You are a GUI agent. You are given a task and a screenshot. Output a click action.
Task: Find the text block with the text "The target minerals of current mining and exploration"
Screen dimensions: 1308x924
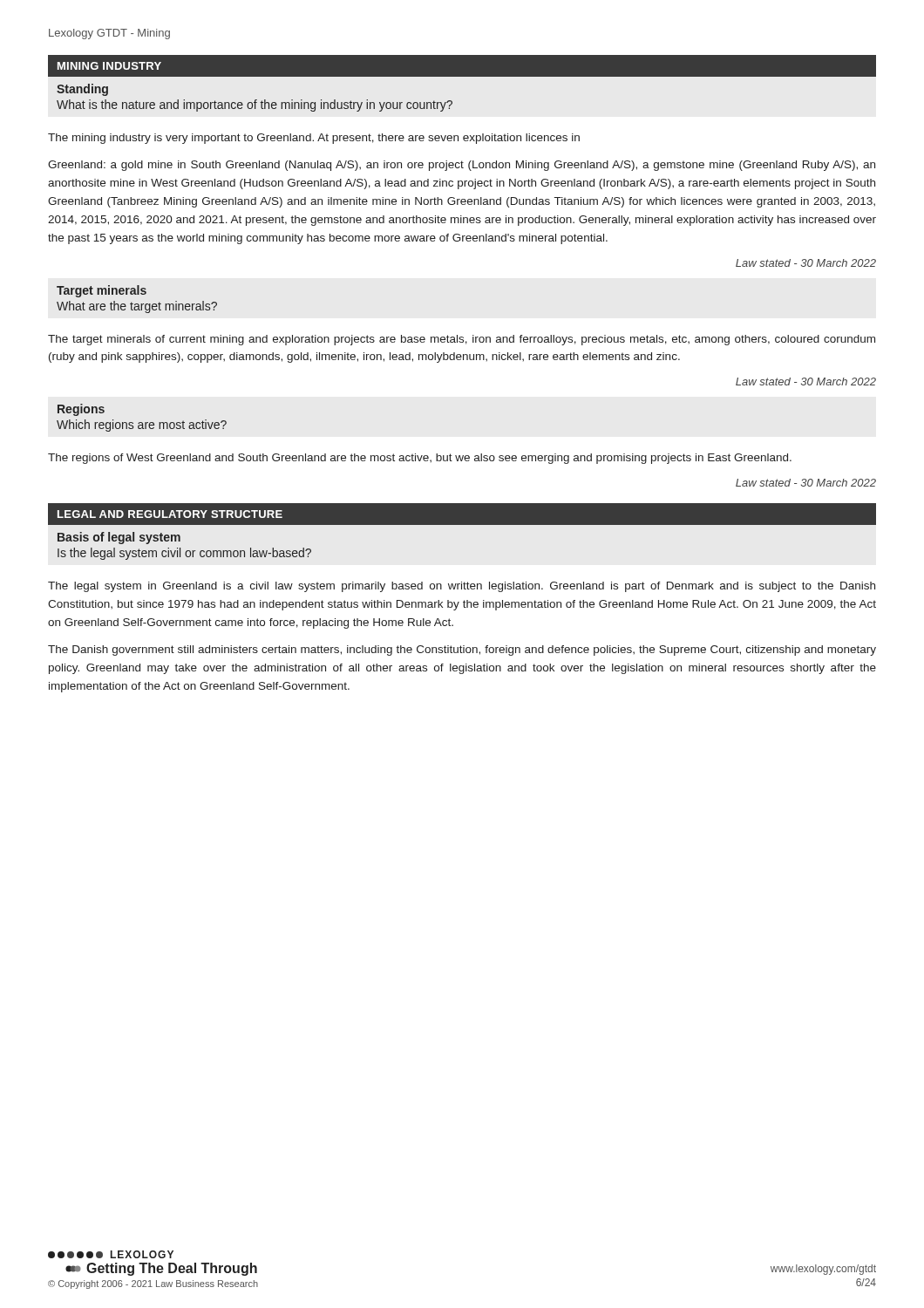(462, 348)
